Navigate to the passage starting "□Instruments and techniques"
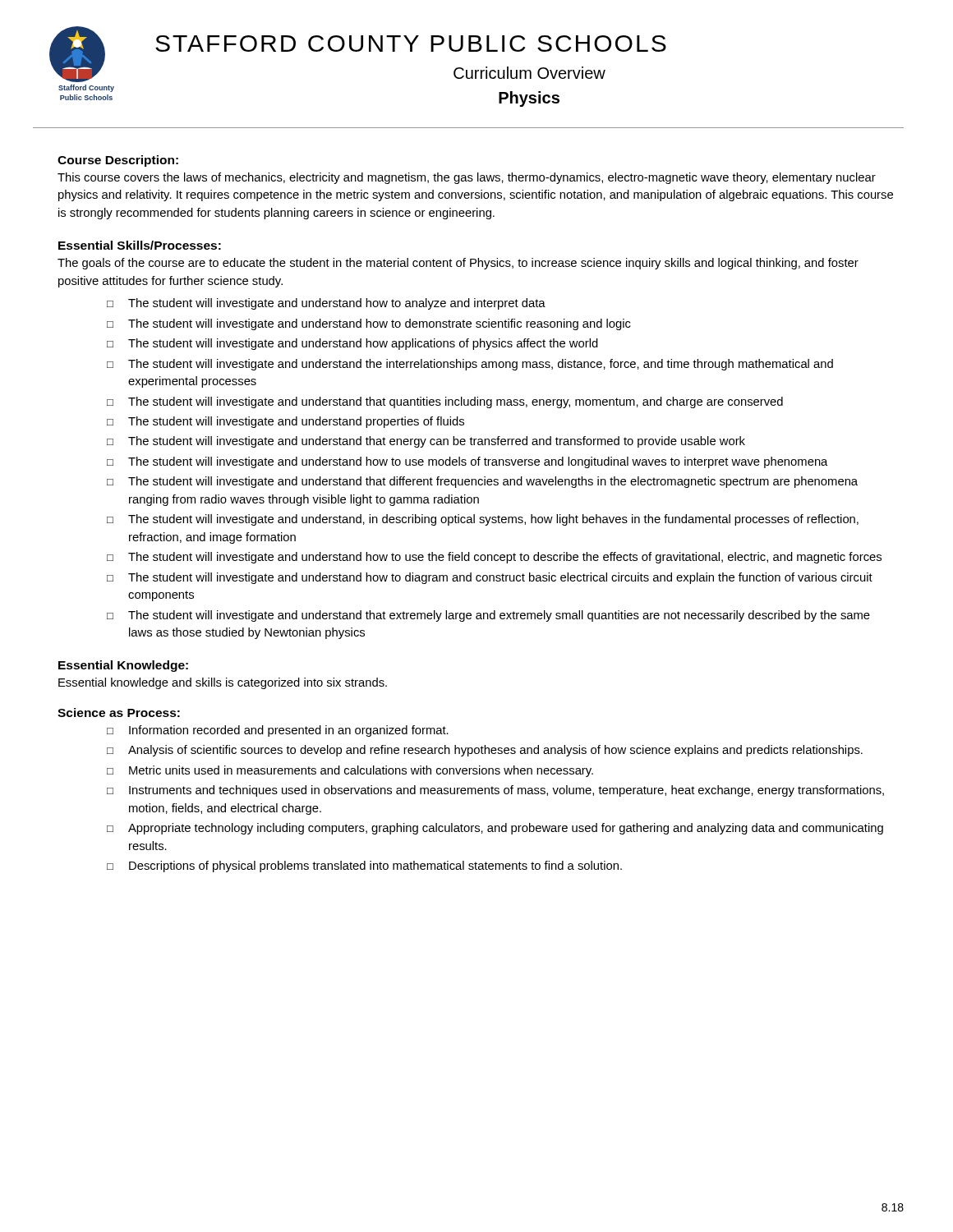This screenshot has height=1232, width=953. pos(501,800)
